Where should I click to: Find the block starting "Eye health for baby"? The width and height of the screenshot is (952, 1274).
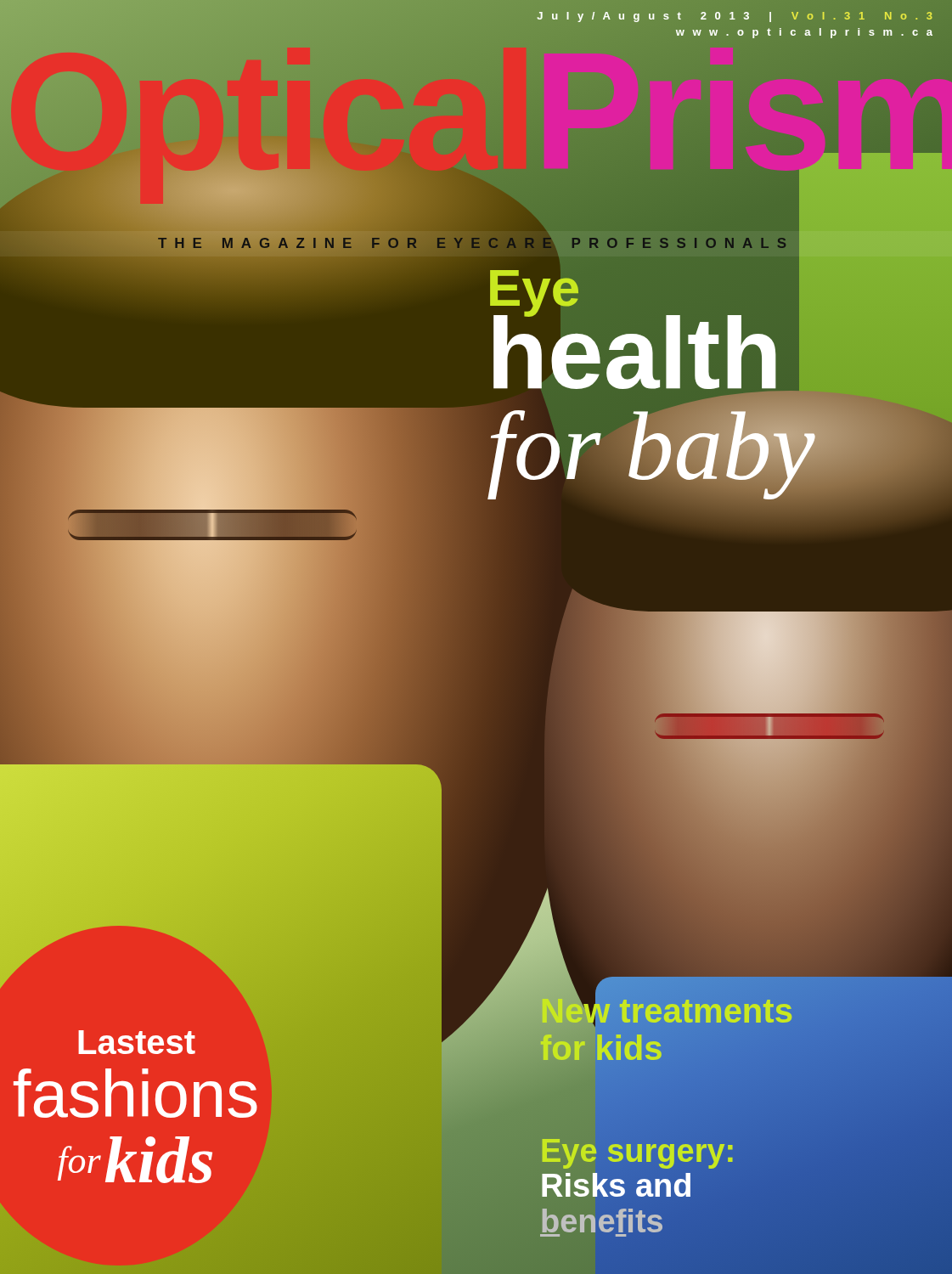(712, 377)
